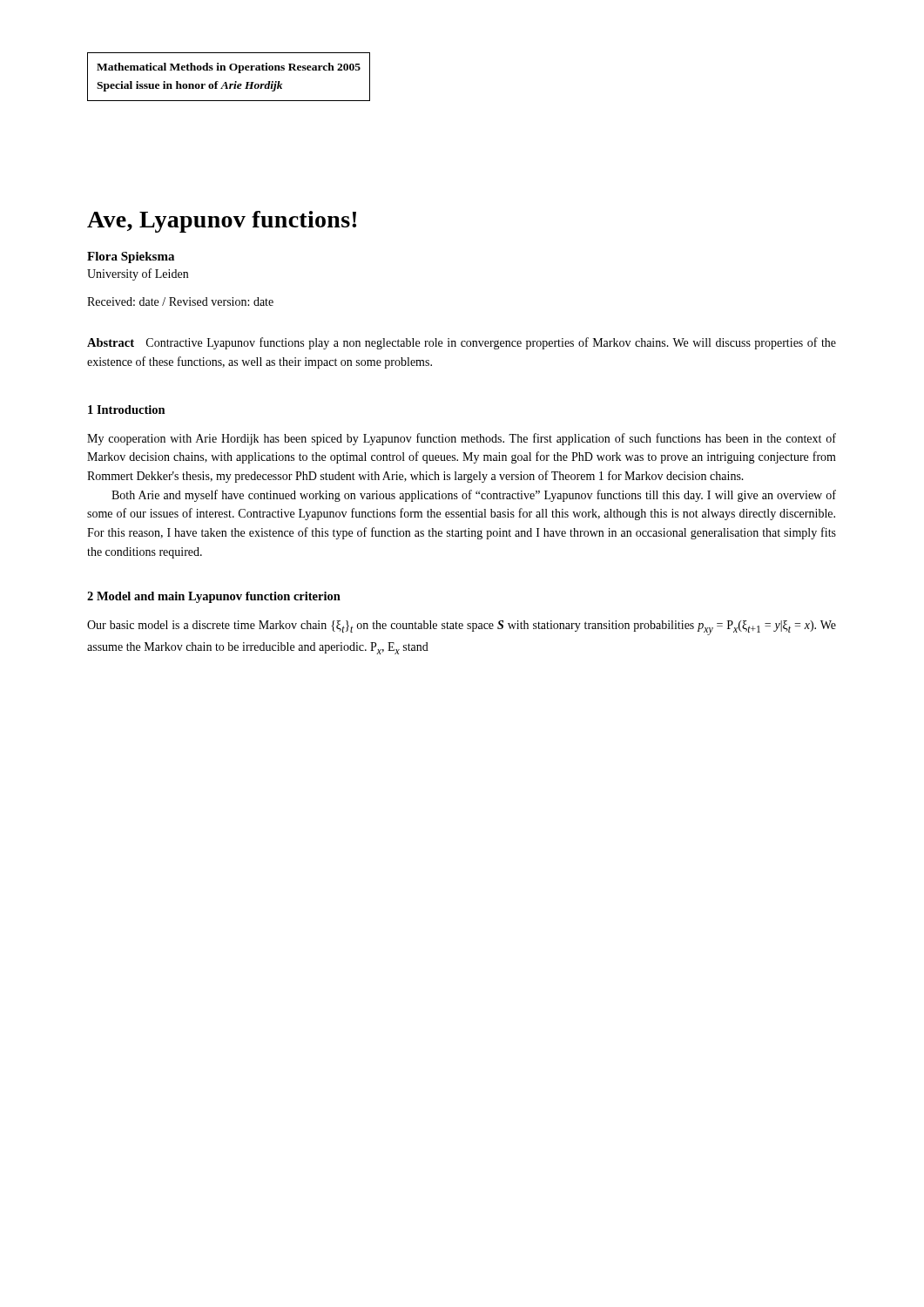Screen dimensions: 1307x924
Task: Find the block on this page that starts "Received: date / Revised"
Action: (x=180, y=302)
